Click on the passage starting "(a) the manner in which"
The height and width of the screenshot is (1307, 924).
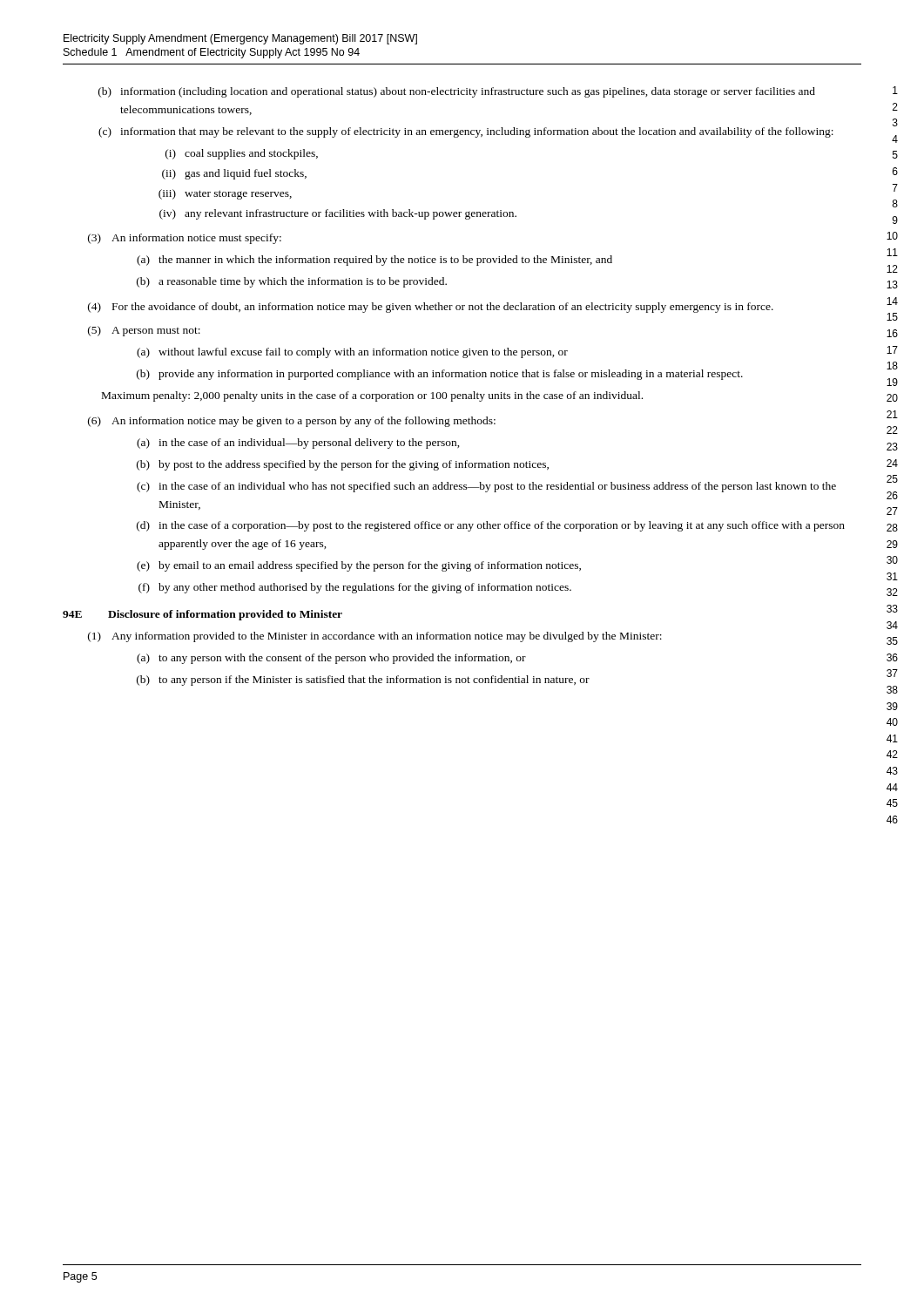pos(357,260)
